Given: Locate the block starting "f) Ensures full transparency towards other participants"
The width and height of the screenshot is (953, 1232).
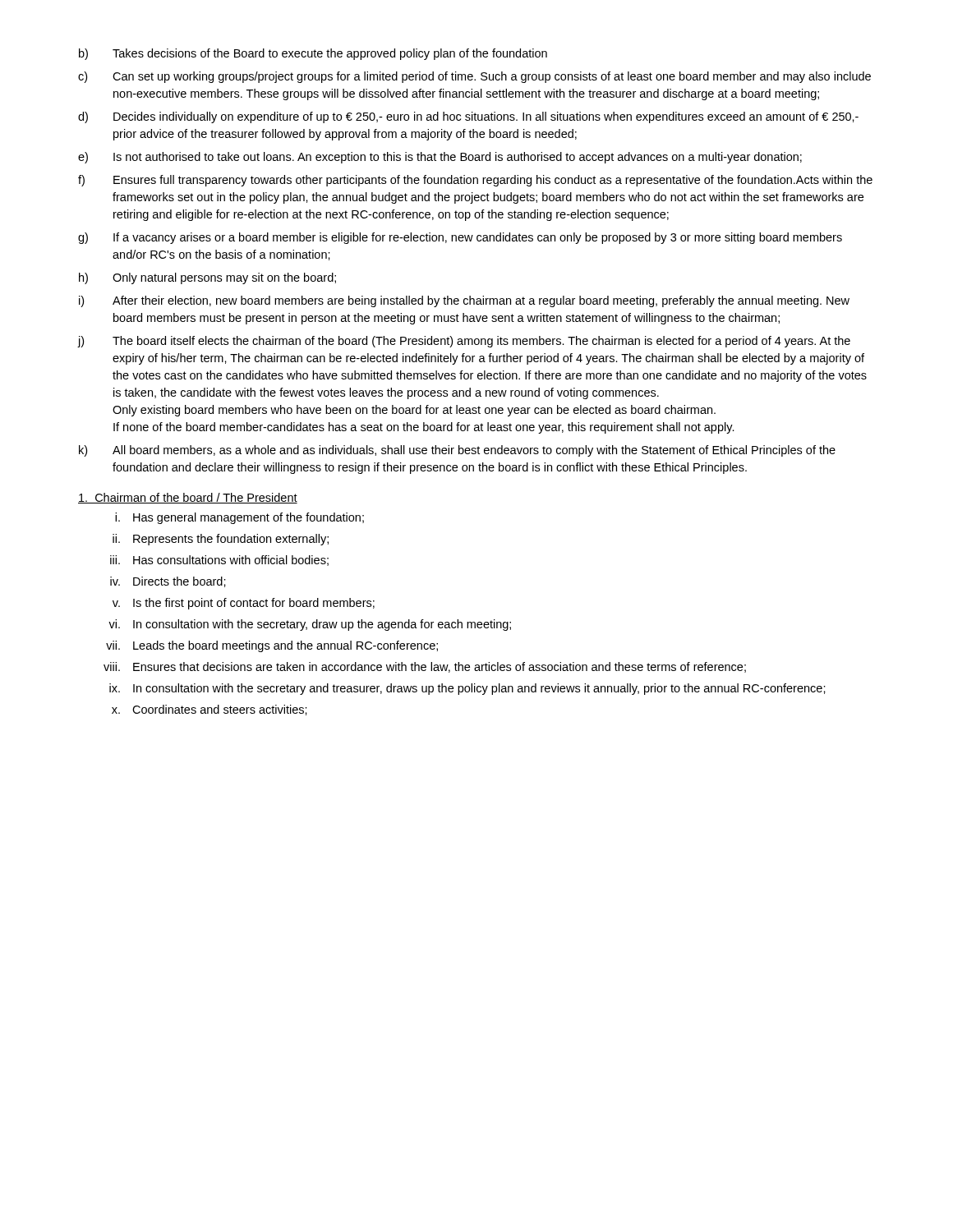Looking at the screenshot, I should point(476,198).
